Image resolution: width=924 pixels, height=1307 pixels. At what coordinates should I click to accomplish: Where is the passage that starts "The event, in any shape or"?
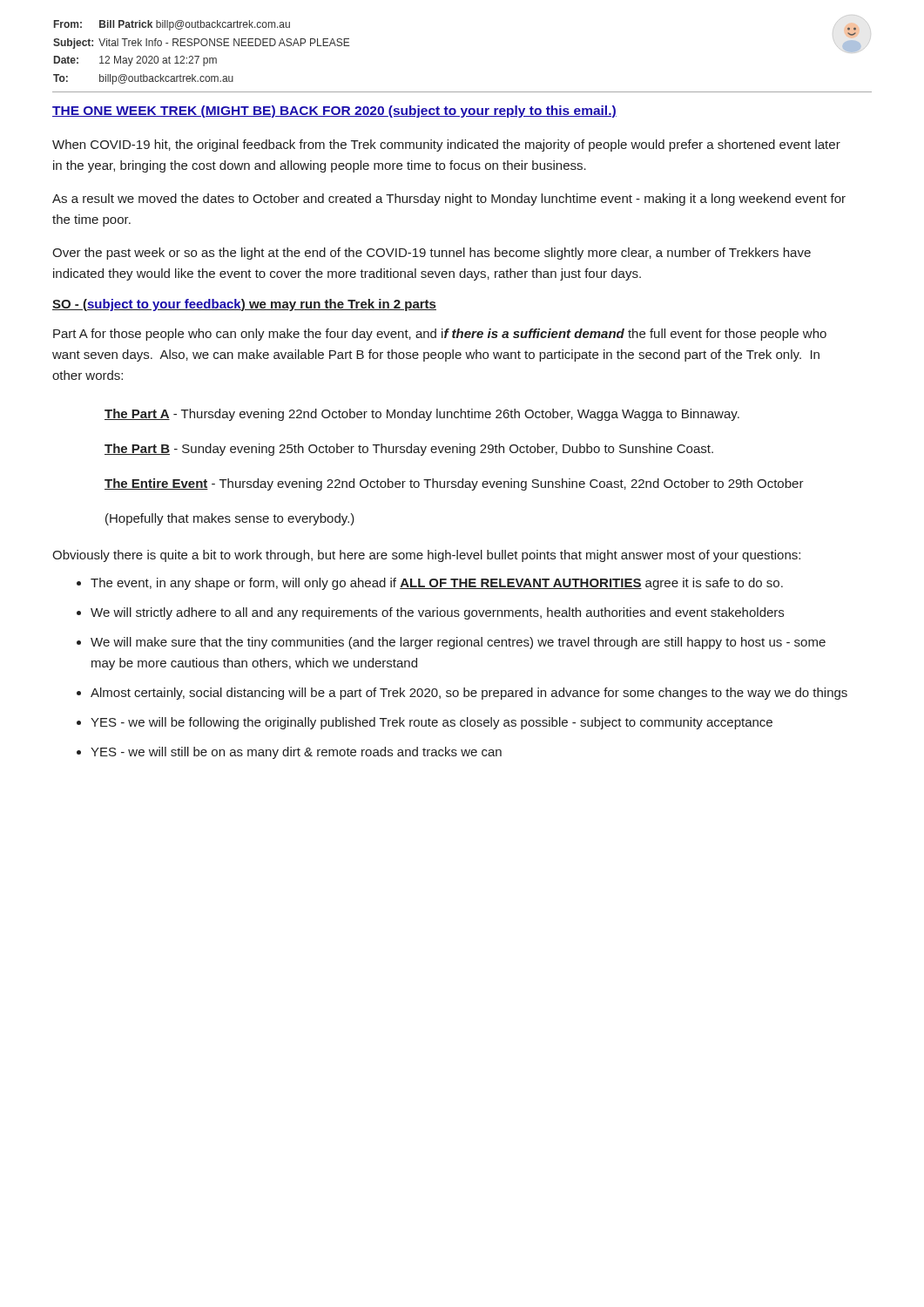437,582
